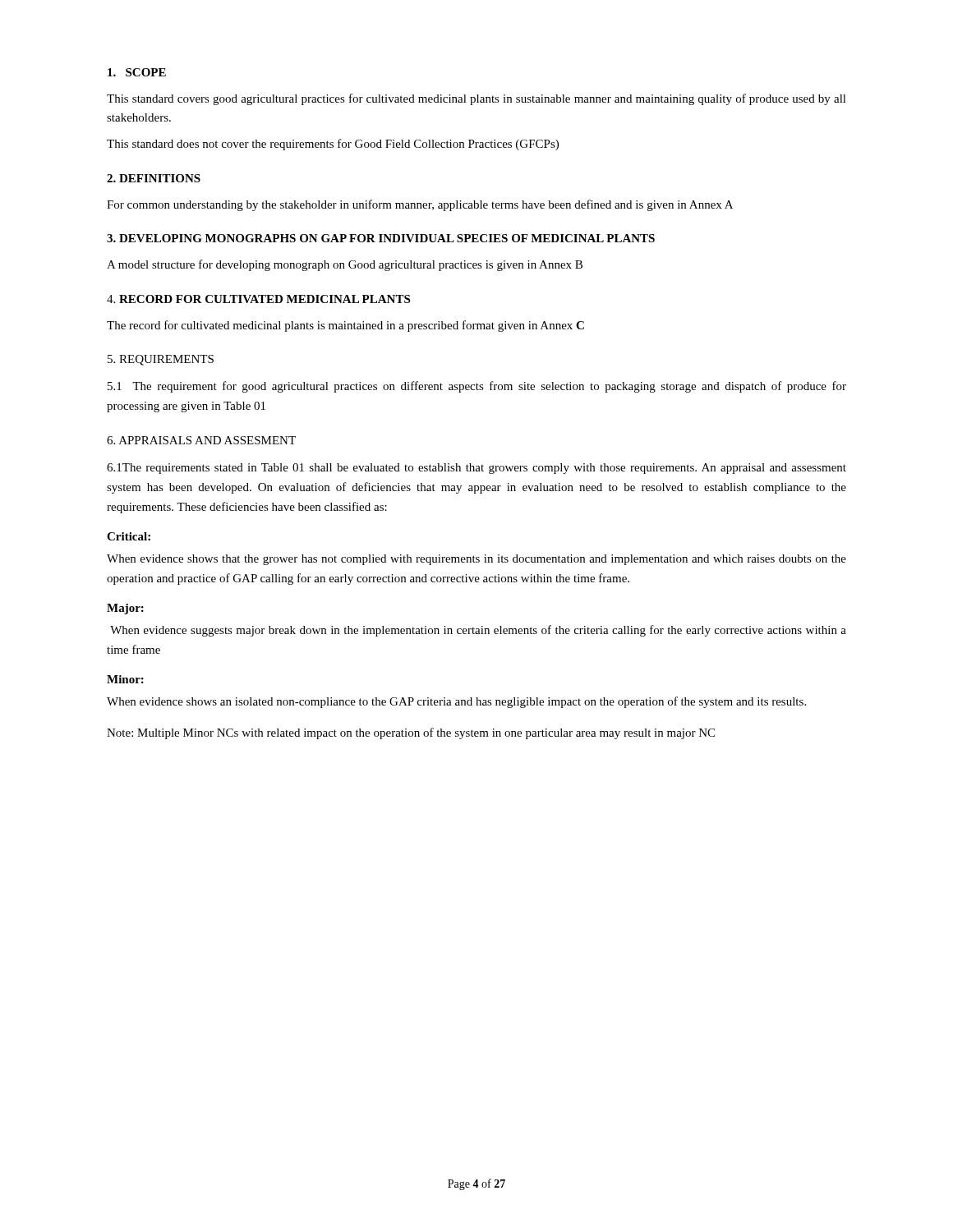
Task: Locate the text "1. SCOPE"
Action: (137, 72)
